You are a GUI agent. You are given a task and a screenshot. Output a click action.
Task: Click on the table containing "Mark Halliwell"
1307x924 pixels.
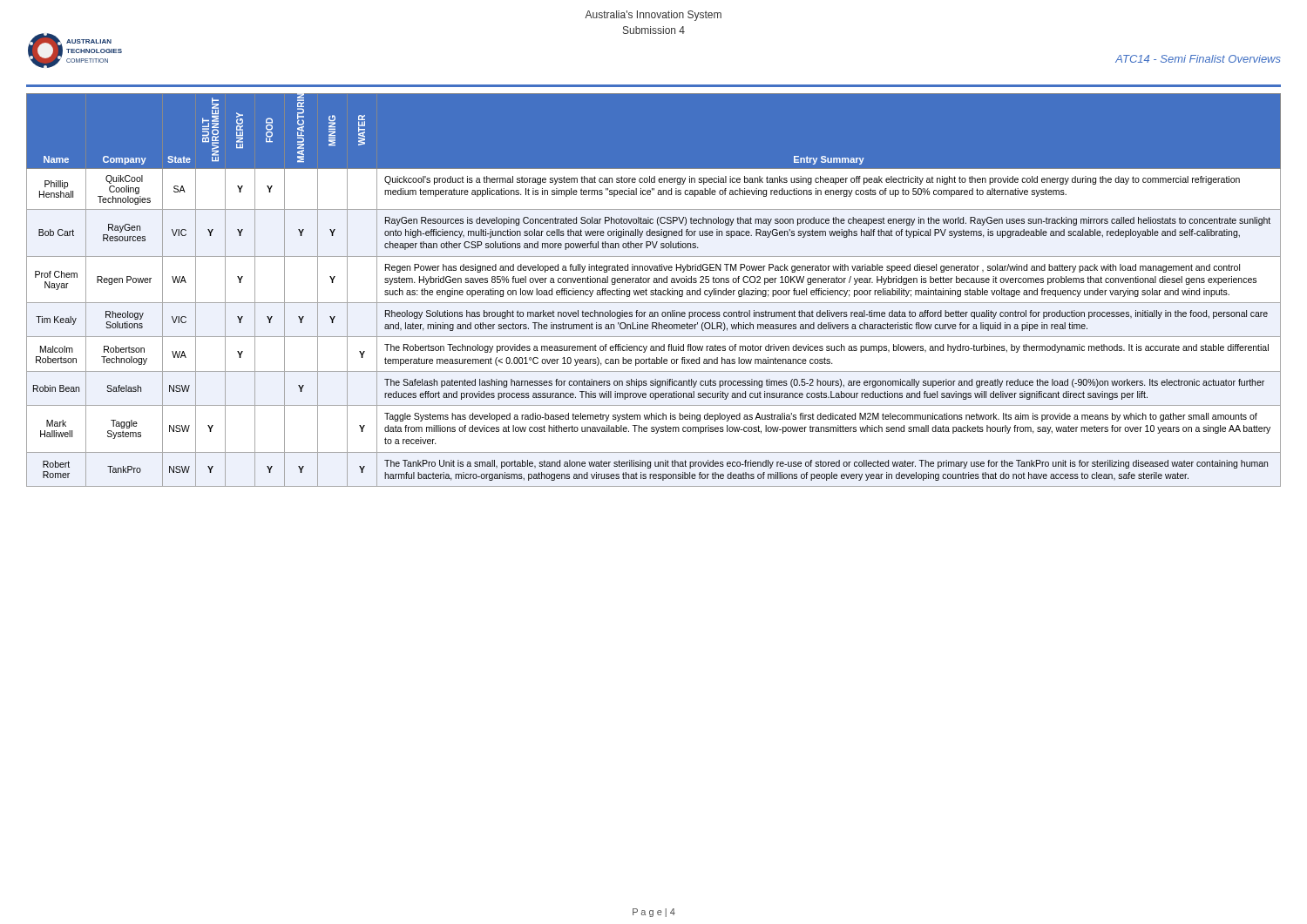[x=654, y=491]
